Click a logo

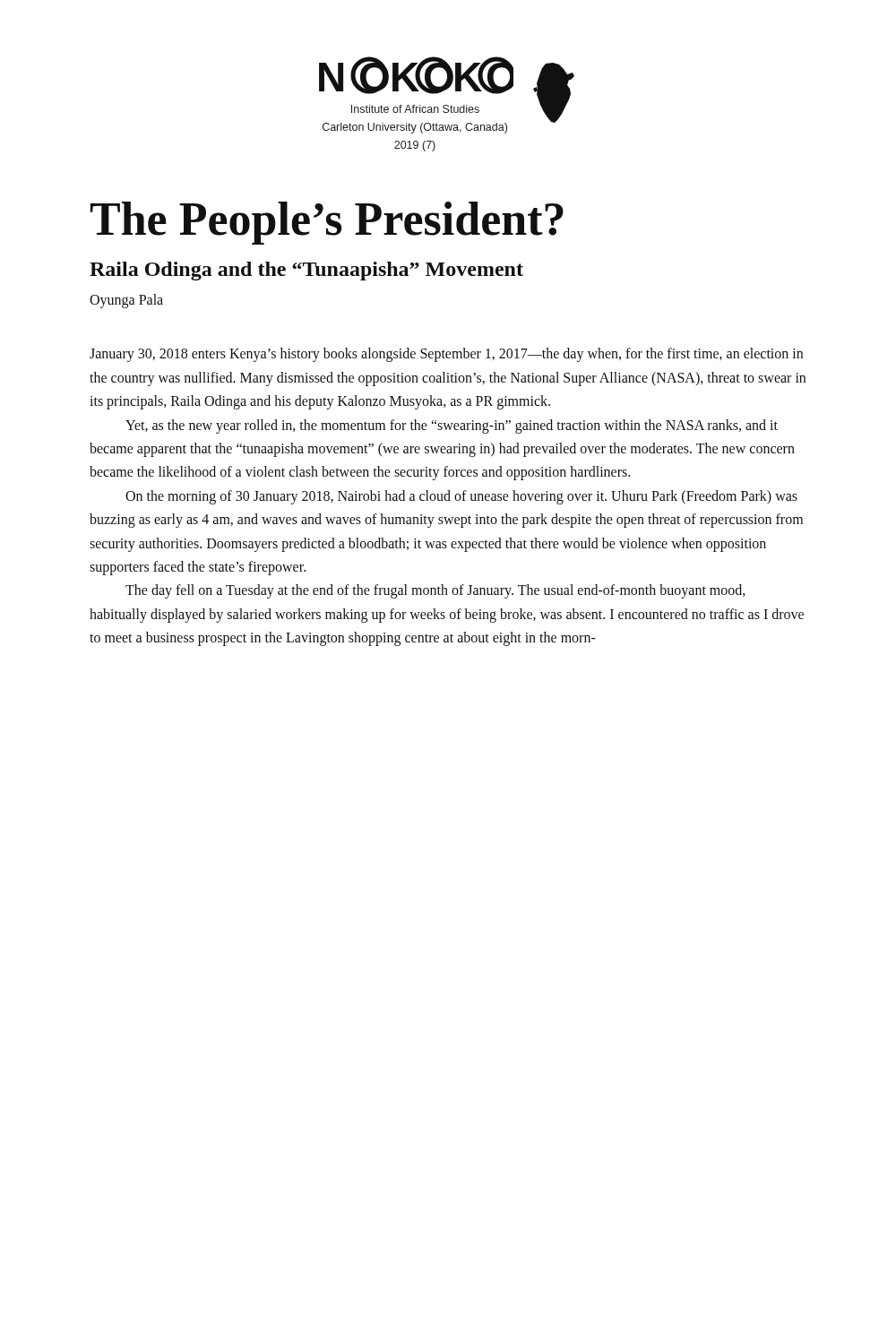point(448,104)
